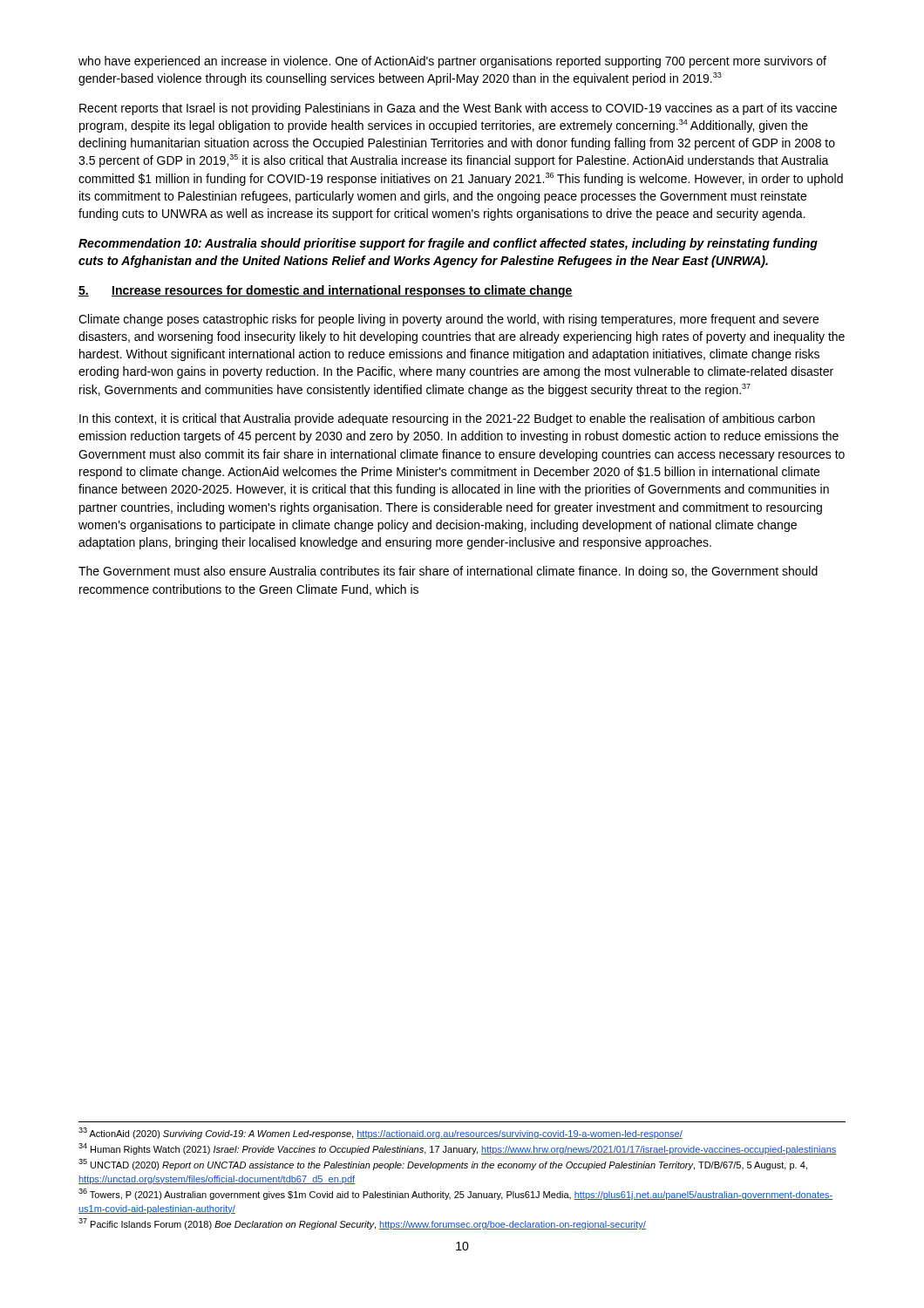Locate the block starting "Recent reports that Israel"
924x1308 pixels.
pos(461,161)
